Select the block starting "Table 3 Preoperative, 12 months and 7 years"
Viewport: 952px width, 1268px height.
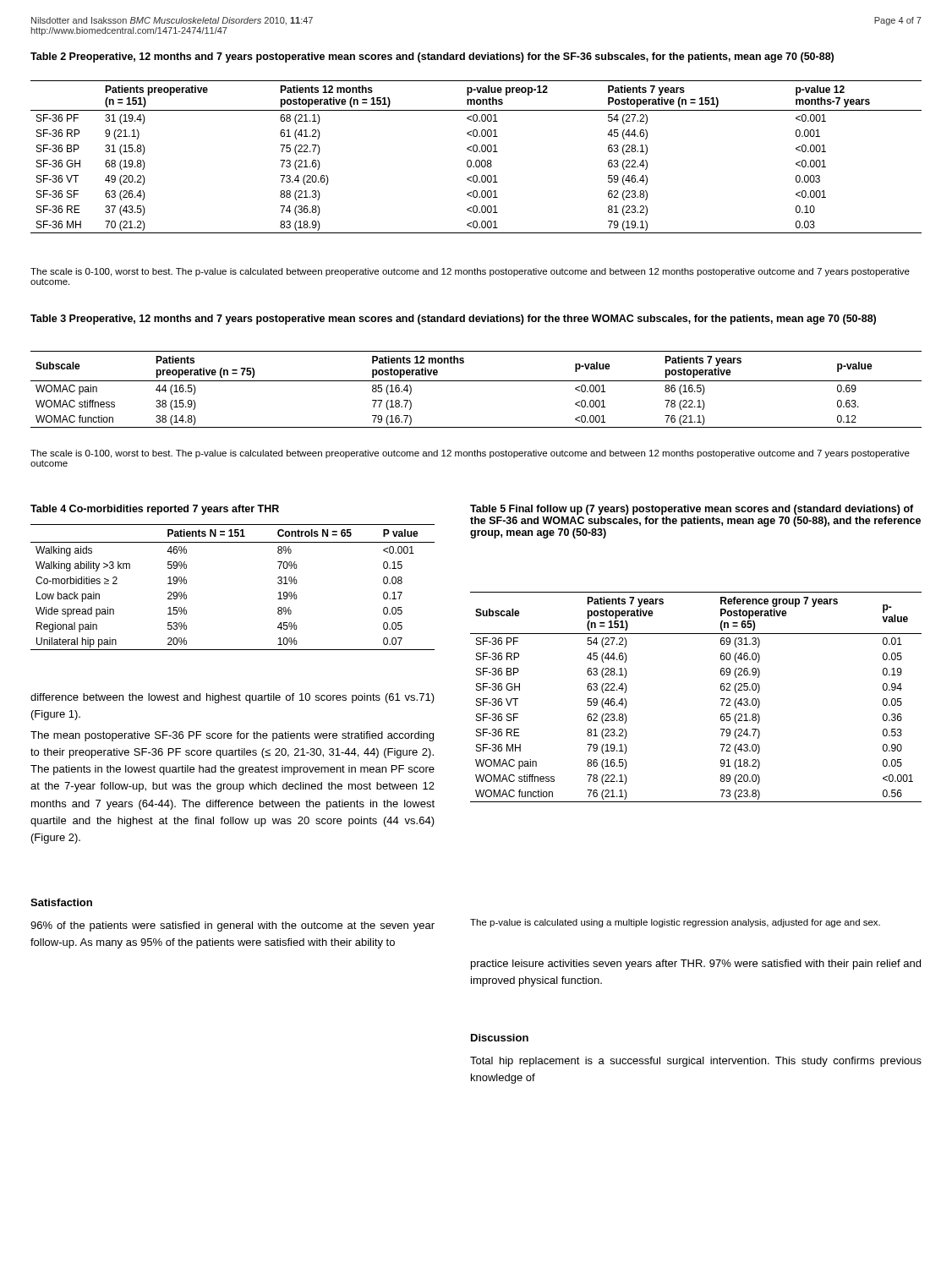click(x=454, y=319)
